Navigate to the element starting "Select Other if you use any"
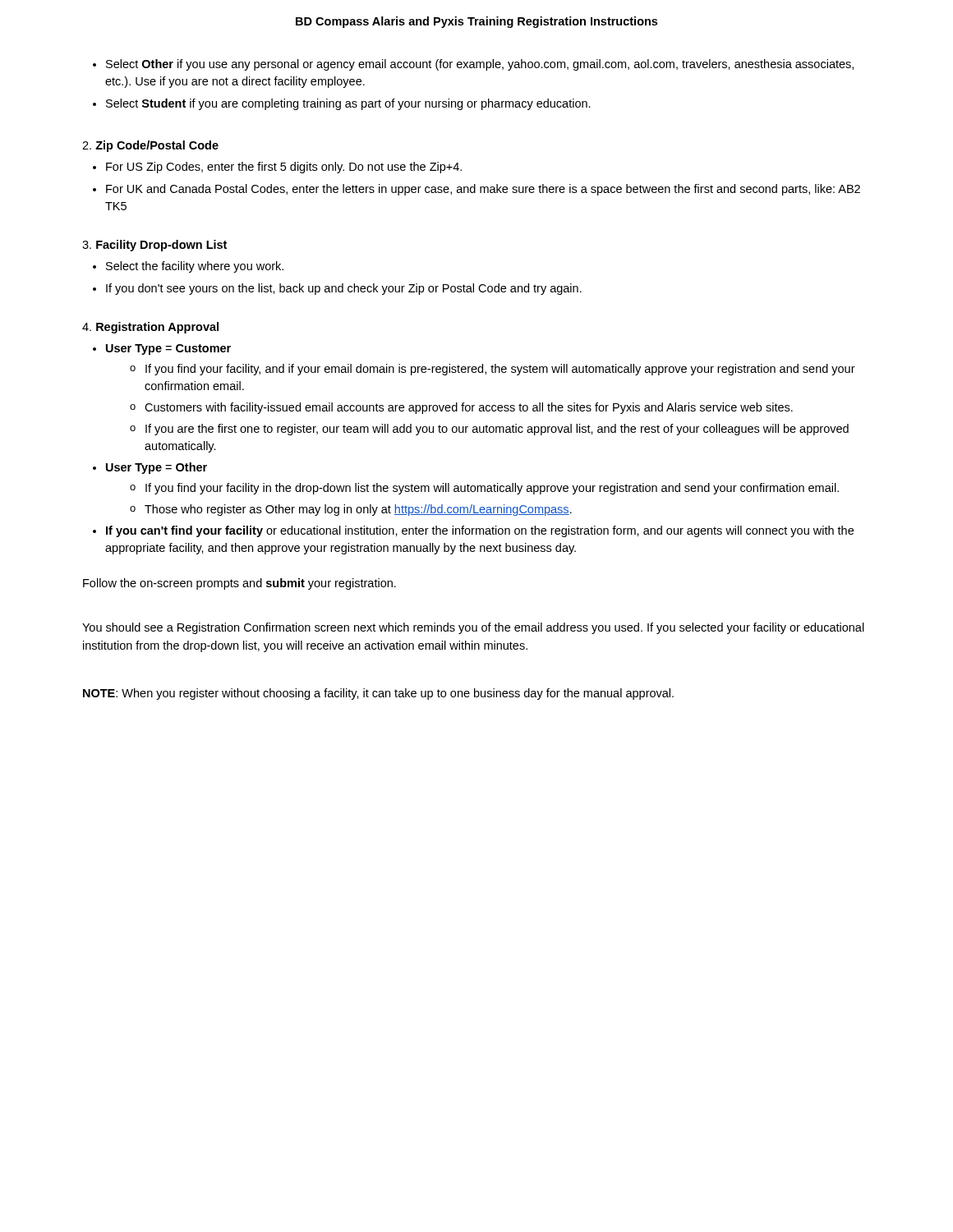This screenshot has height=1232, width=953. coord(480,73)
